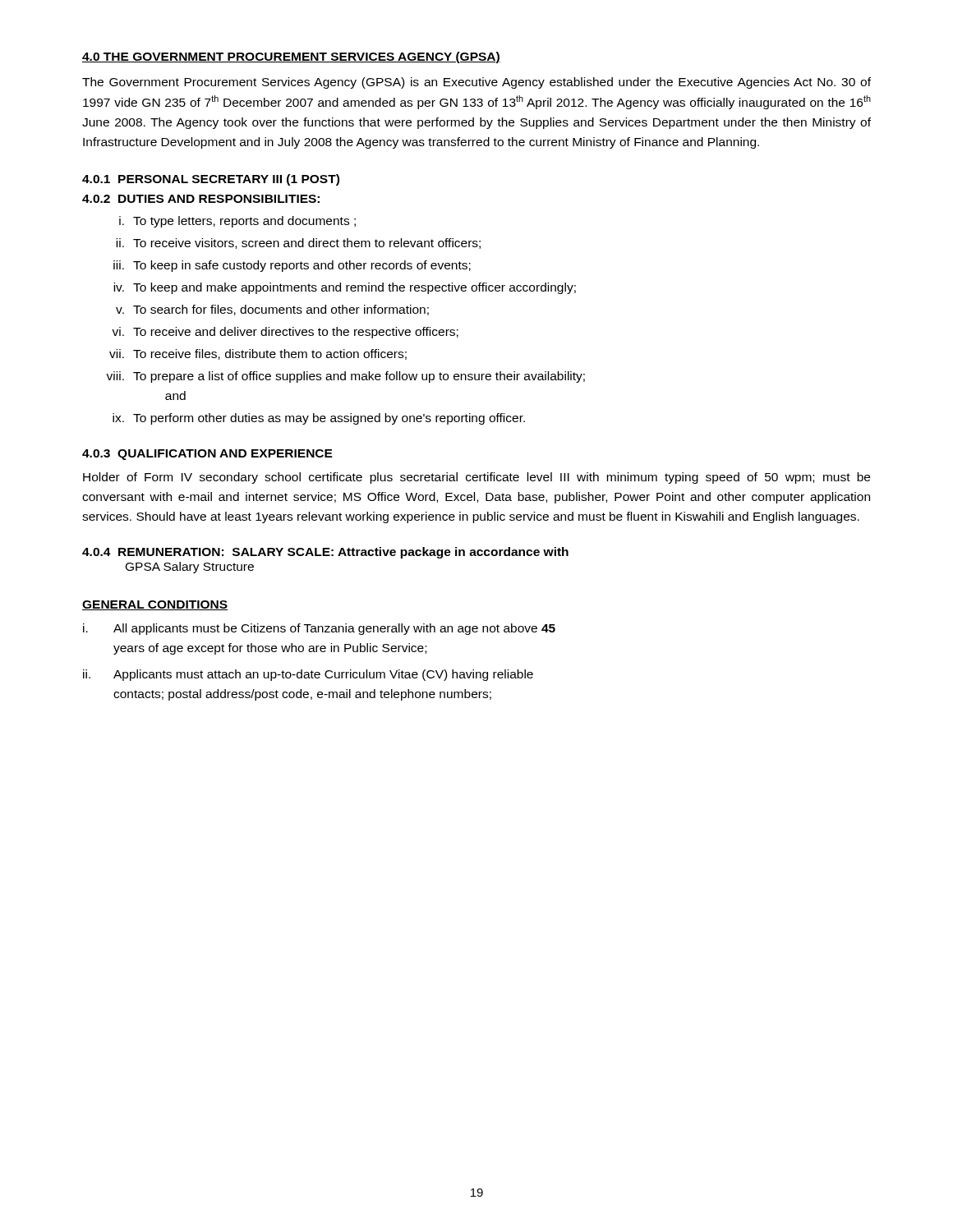Image resolution: width=953 pixels, height=1232 pixels.
Task: Find the list item containing "vi. To receive and deliver directives to the"
Action: [285, 333]
